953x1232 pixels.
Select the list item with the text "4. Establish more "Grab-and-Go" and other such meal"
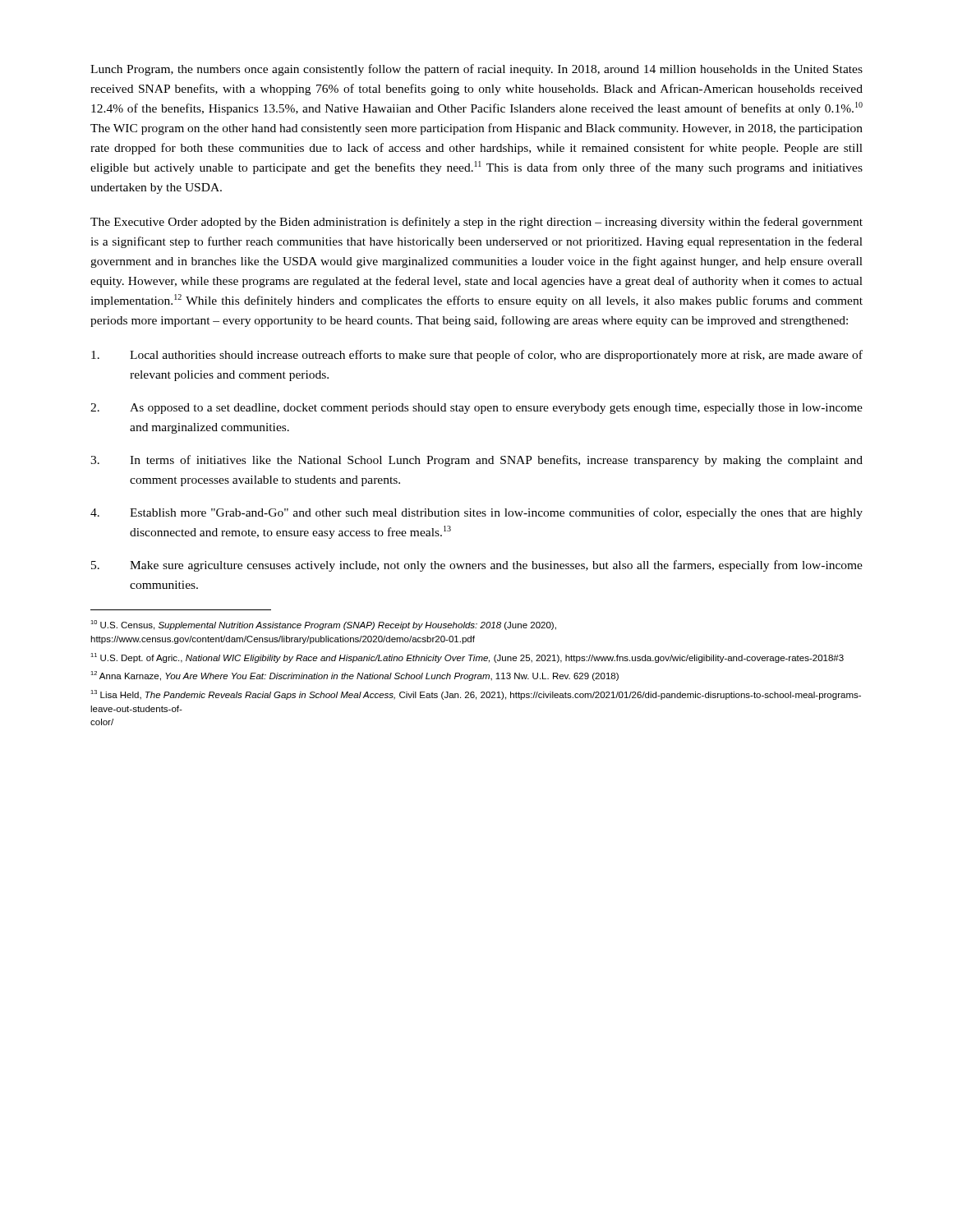(476, 523)
